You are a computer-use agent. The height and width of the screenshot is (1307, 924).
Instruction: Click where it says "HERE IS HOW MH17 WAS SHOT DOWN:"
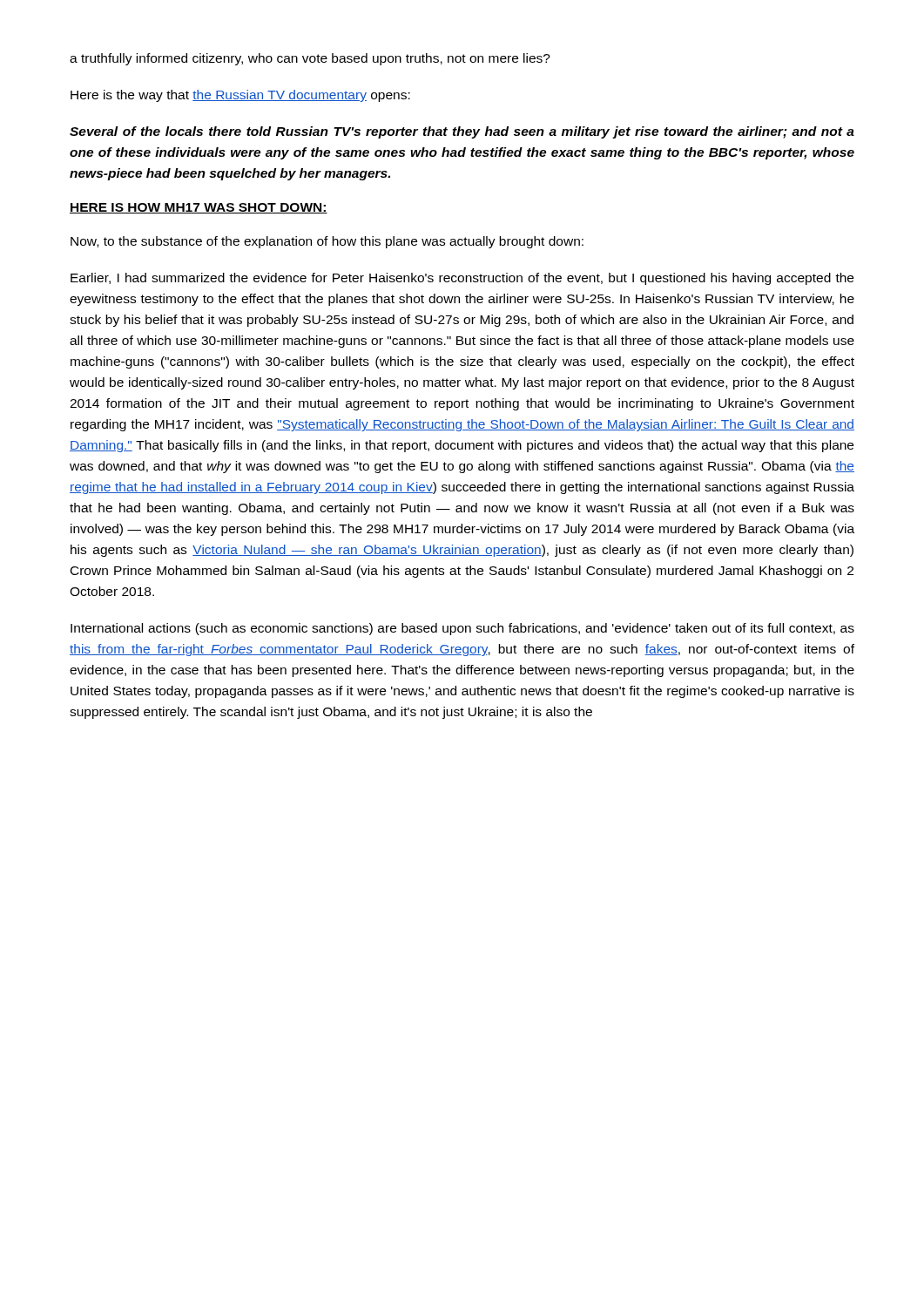point(198,207)
